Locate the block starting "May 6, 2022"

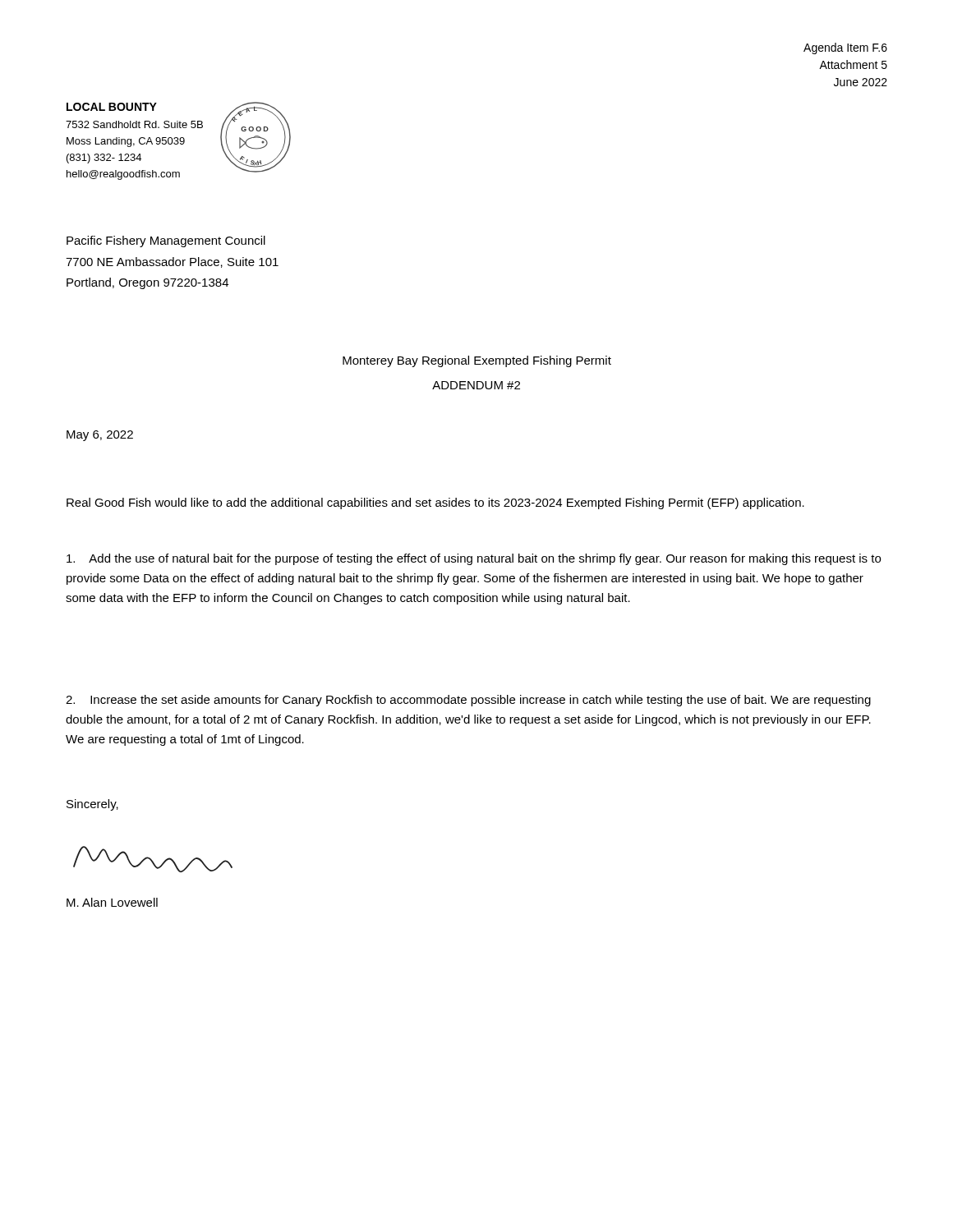tap(100, 434)
